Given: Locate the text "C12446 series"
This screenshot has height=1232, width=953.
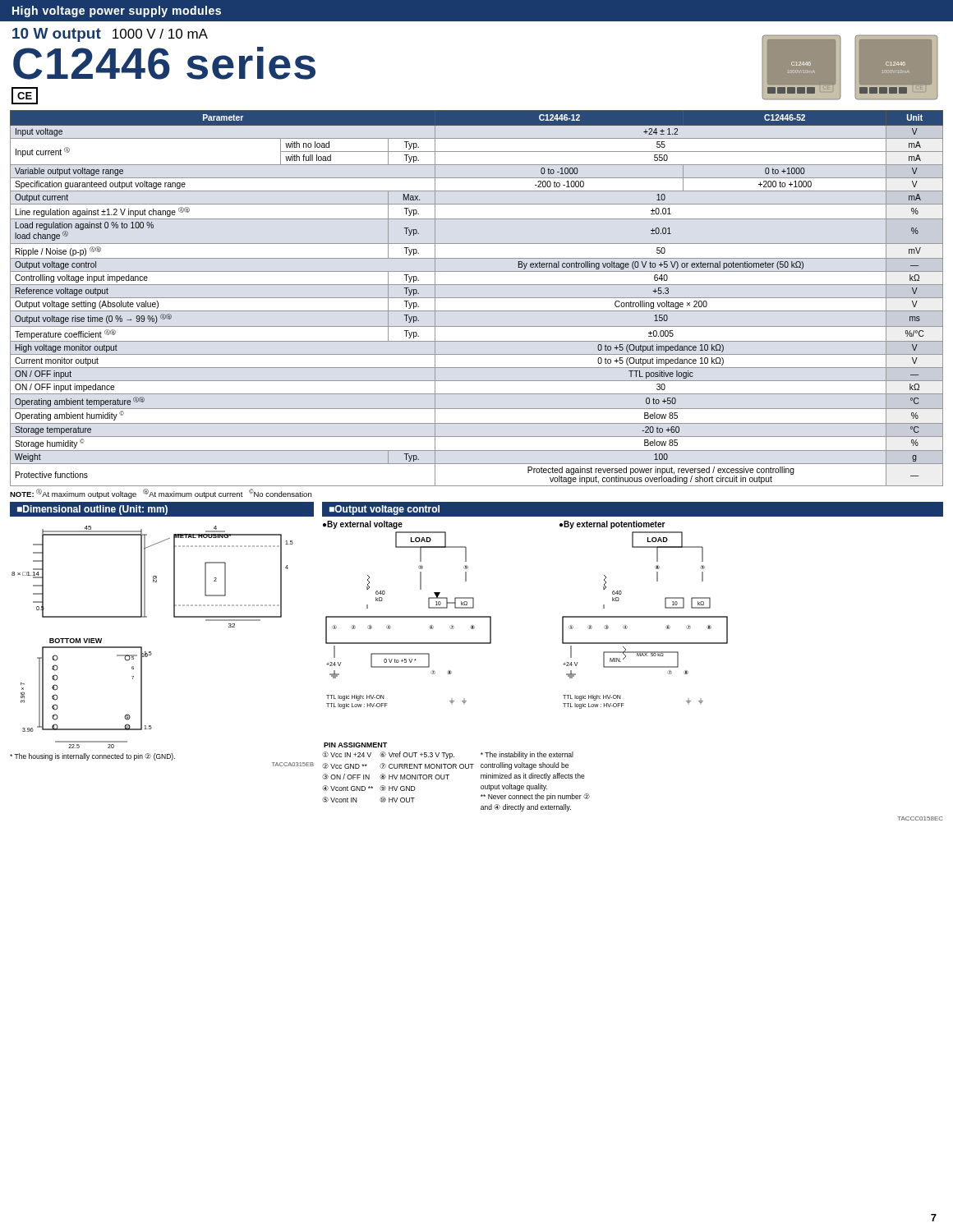Looking at the screenshot, I should point(165,63).
